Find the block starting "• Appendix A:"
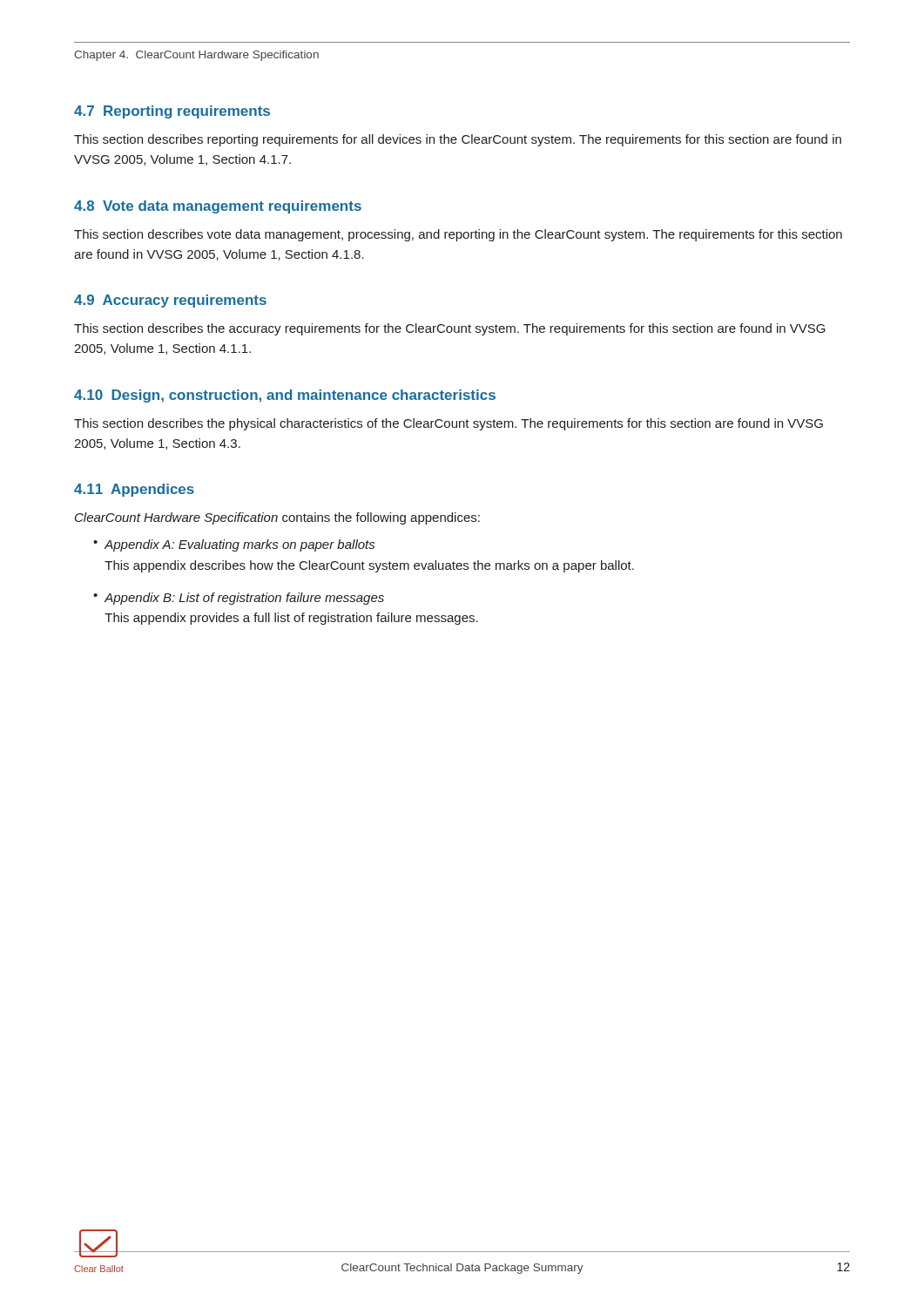Image resolution: width=924 pixels, height=1307 pixels. tap(364, 555)
